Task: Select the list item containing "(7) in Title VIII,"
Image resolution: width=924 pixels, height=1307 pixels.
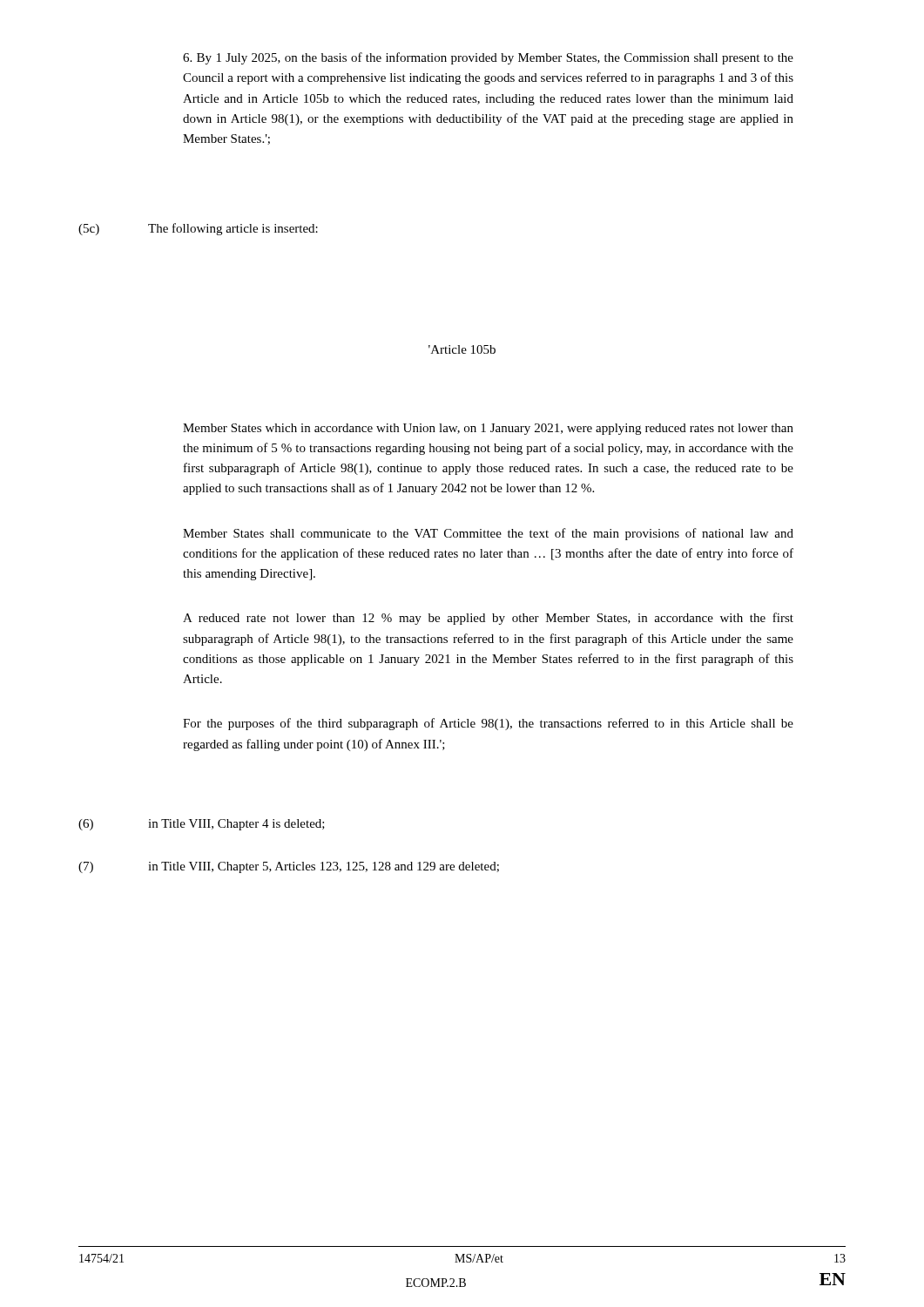Action: (462, 867)
